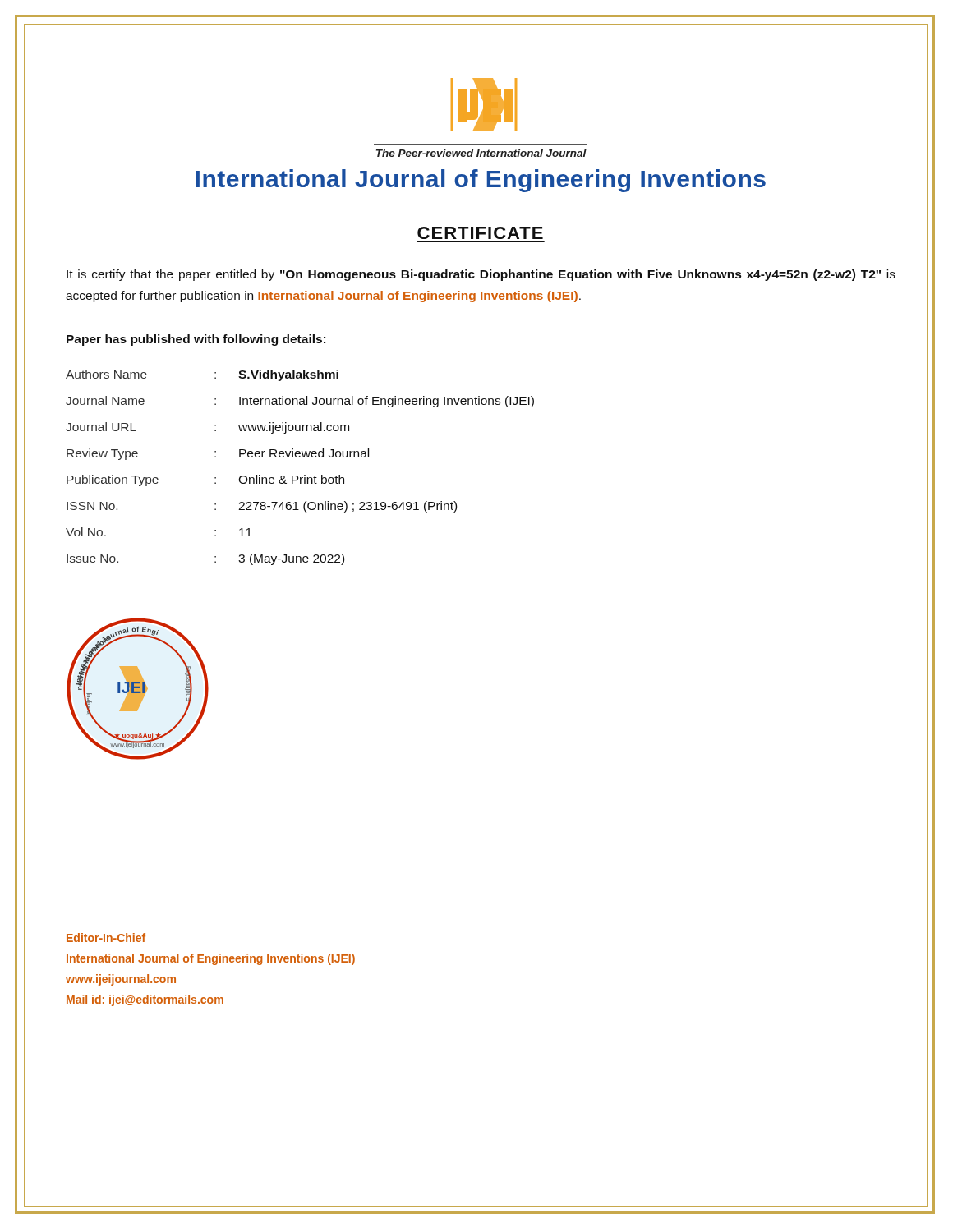Select the text block with the text "It is certify that the paper"
This screenshot has height=1232, width=953.
point(481,285)
